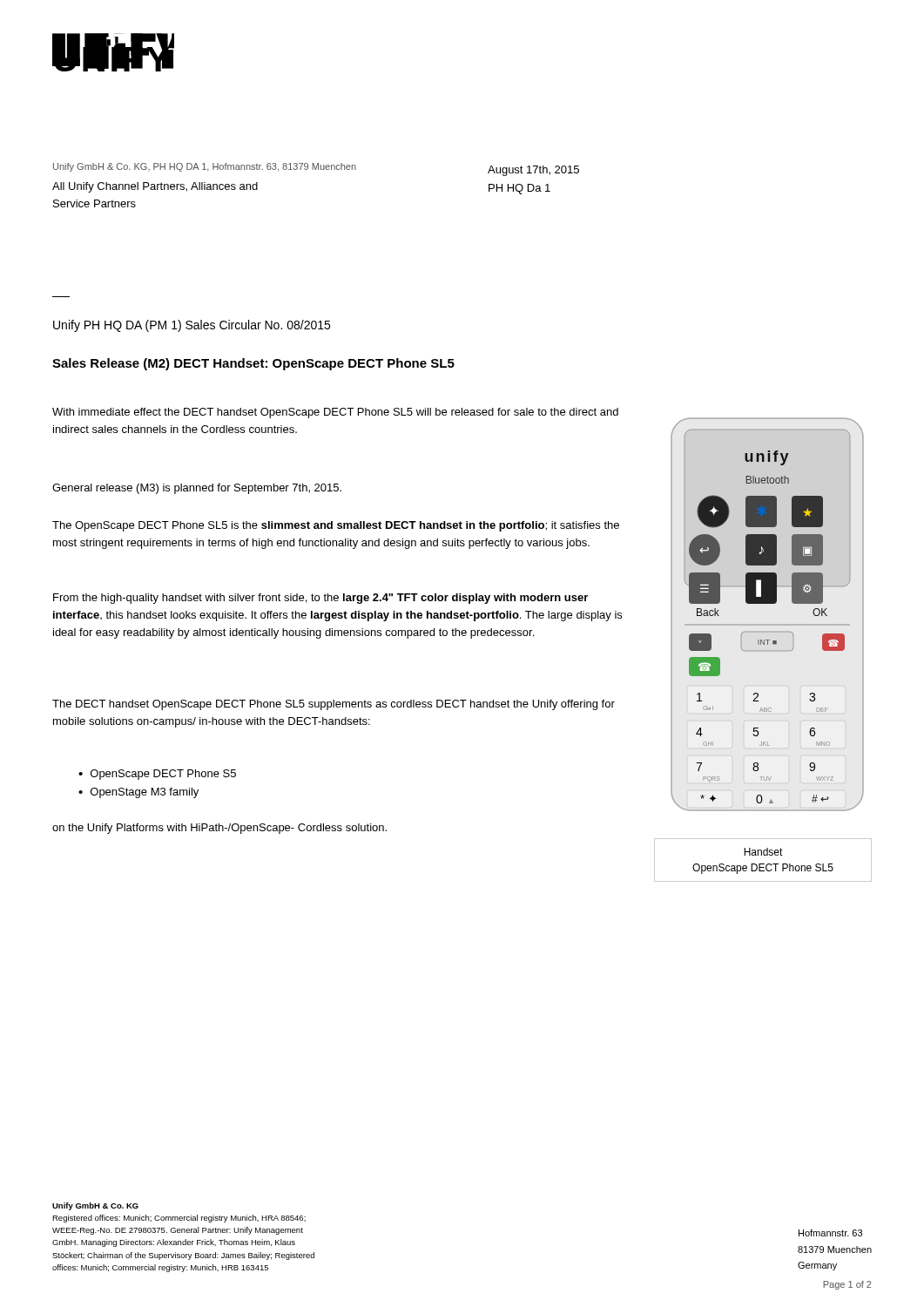Point to the block beginning "on the Unify Platforms with"
The width and height of the screenshot is (924, 1307).
click(x=220, y=827)
